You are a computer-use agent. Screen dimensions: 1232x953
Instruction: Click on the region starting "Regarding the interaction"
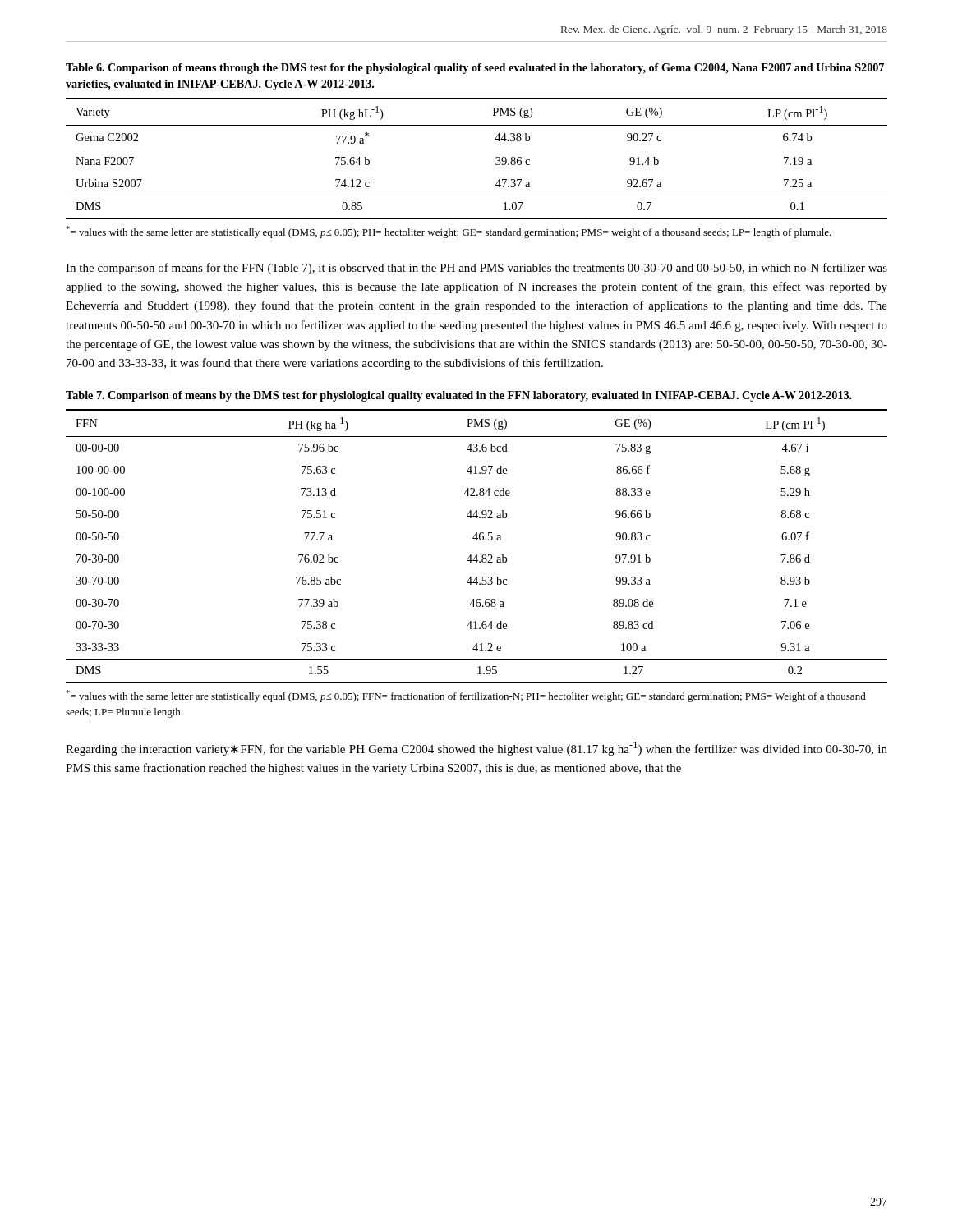click(476, 757)
